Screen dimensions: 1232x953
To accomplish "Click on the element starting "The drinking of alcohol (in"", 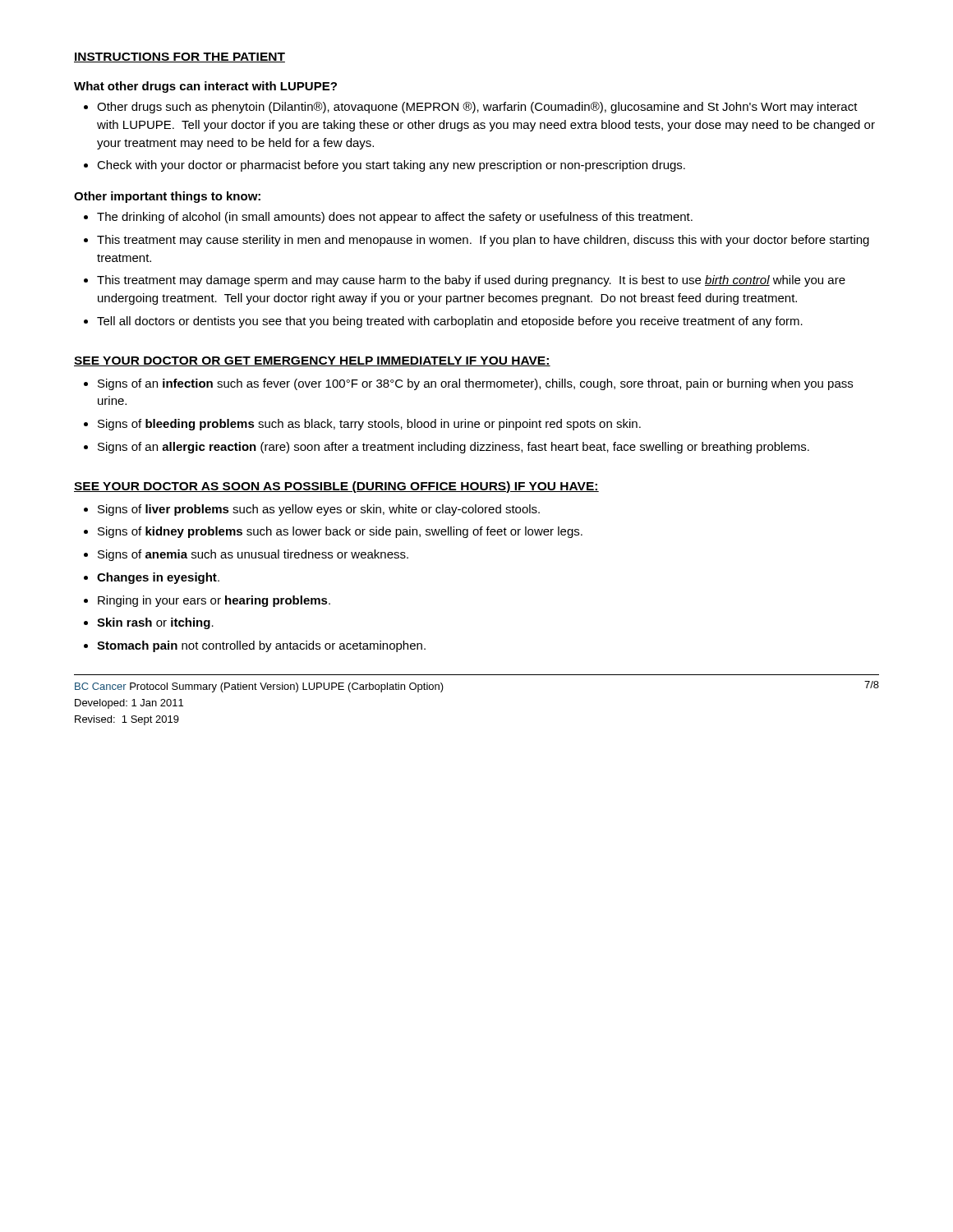I will [x=395, y=216].
